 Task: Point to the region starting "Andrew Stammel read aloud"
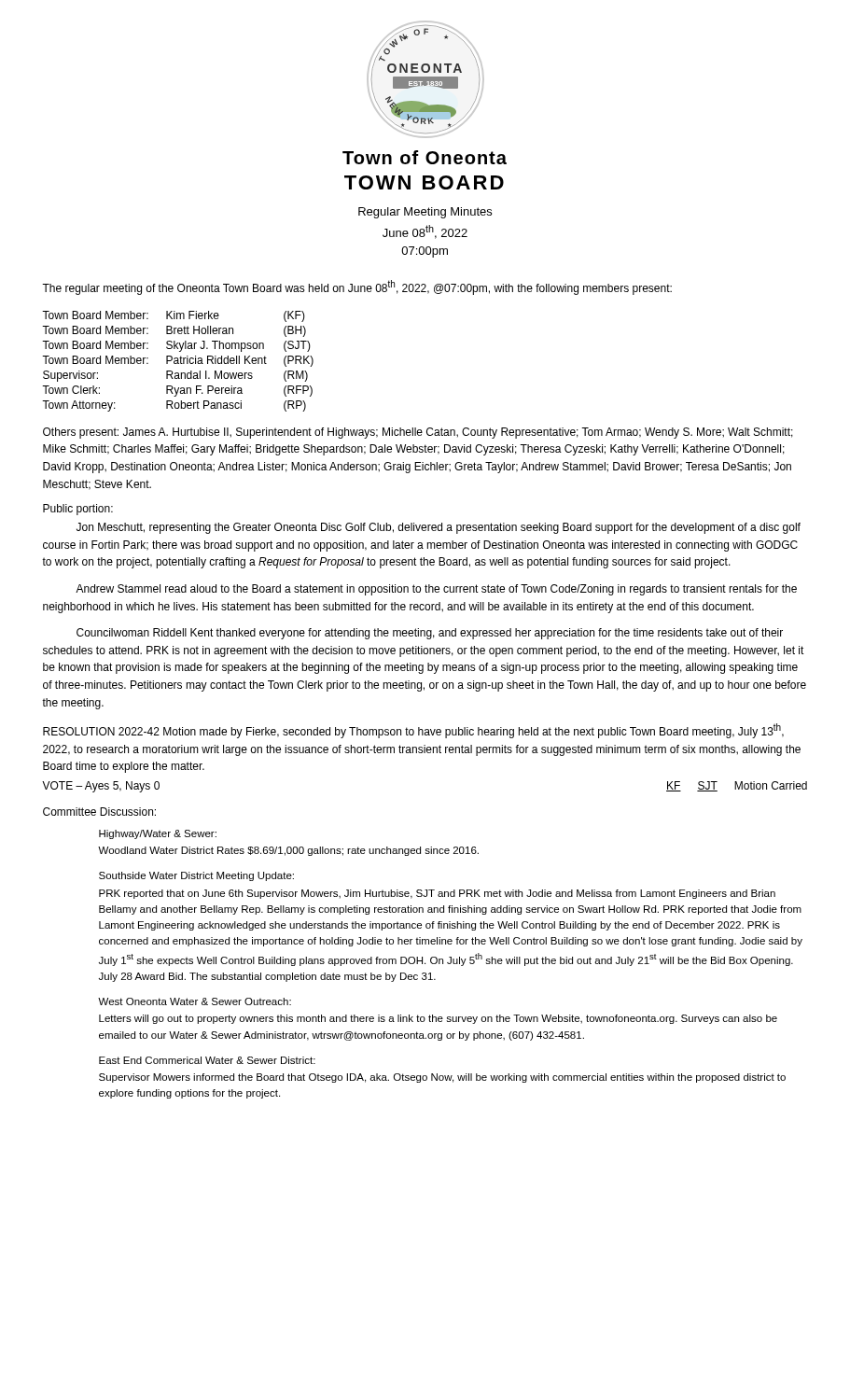tap(420, 598)
